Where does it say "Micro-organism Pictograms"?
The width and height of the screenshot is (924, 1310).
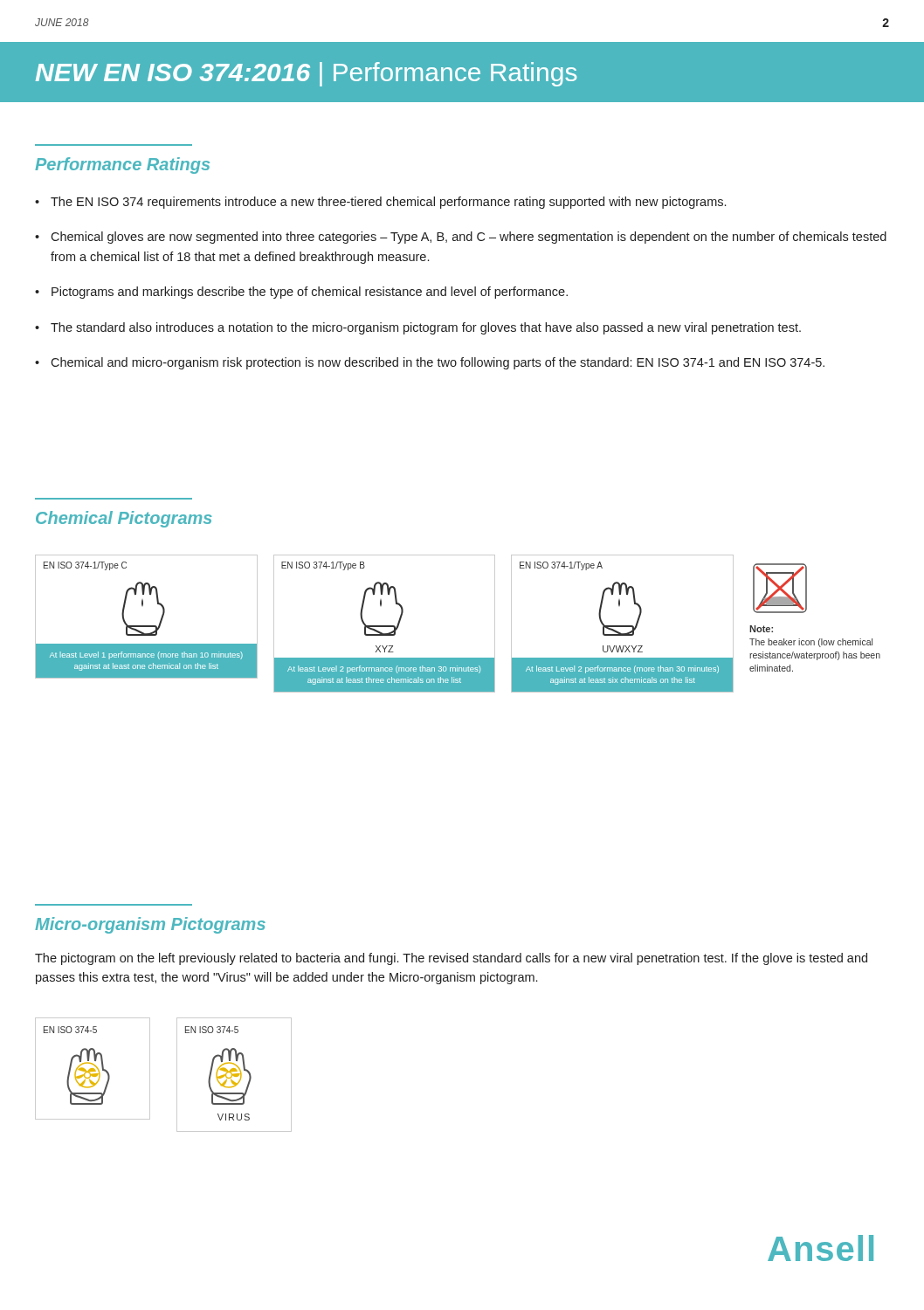[x=150, y=919]
